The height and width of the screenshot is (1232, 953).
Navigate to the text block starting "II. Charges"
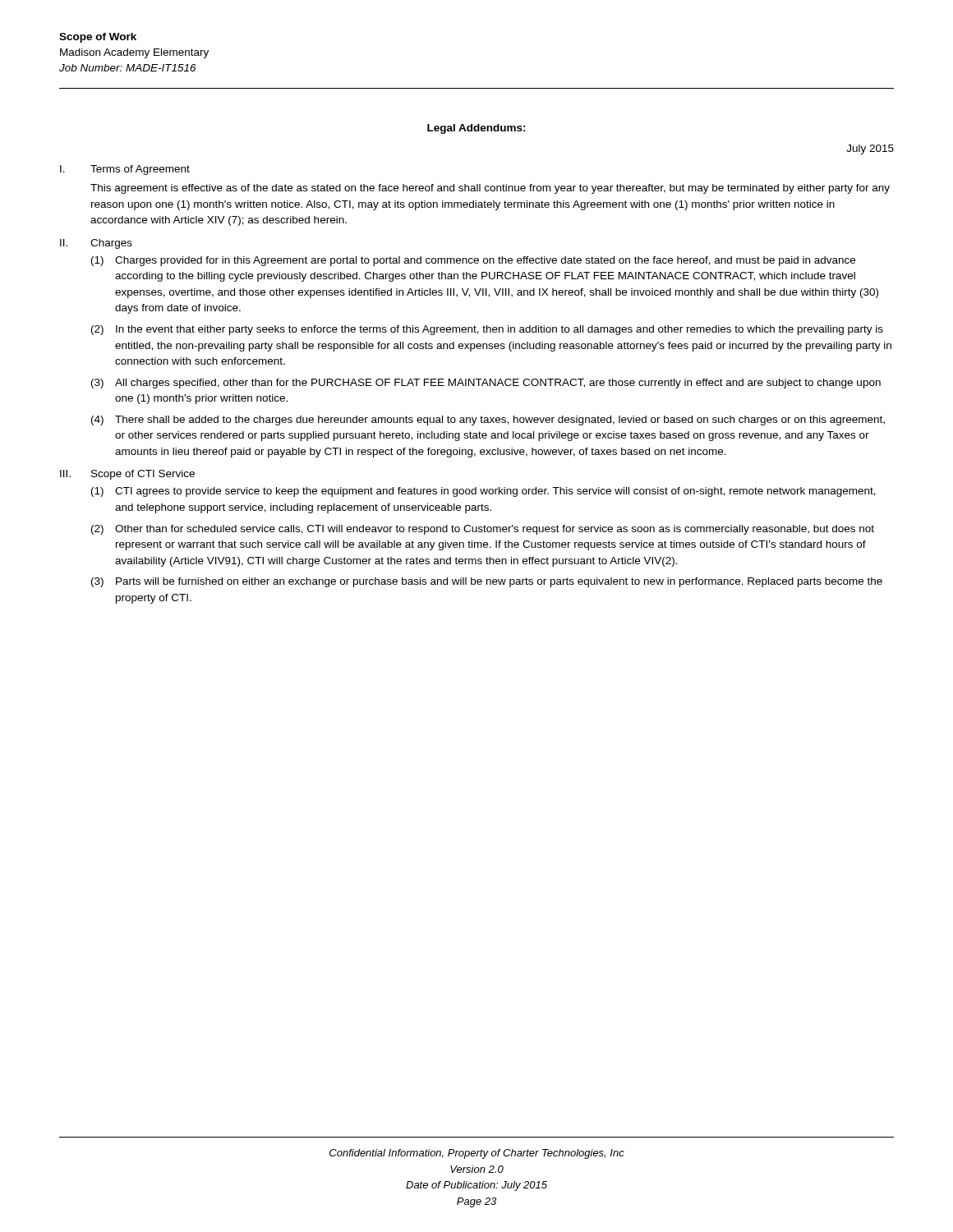coord(96,244)
